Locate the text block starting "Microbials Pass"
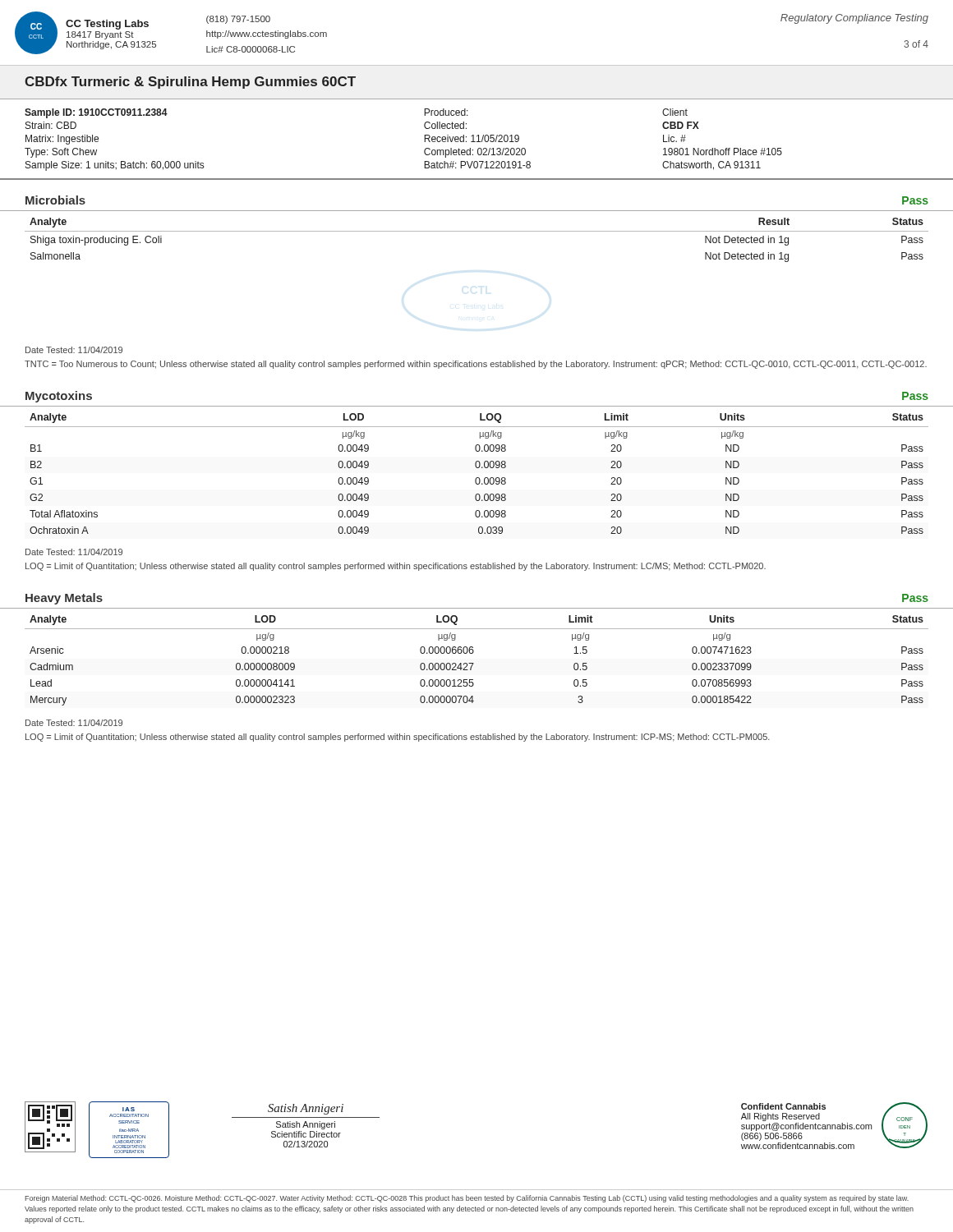The image size is (953, 1232). pos(476,200)
